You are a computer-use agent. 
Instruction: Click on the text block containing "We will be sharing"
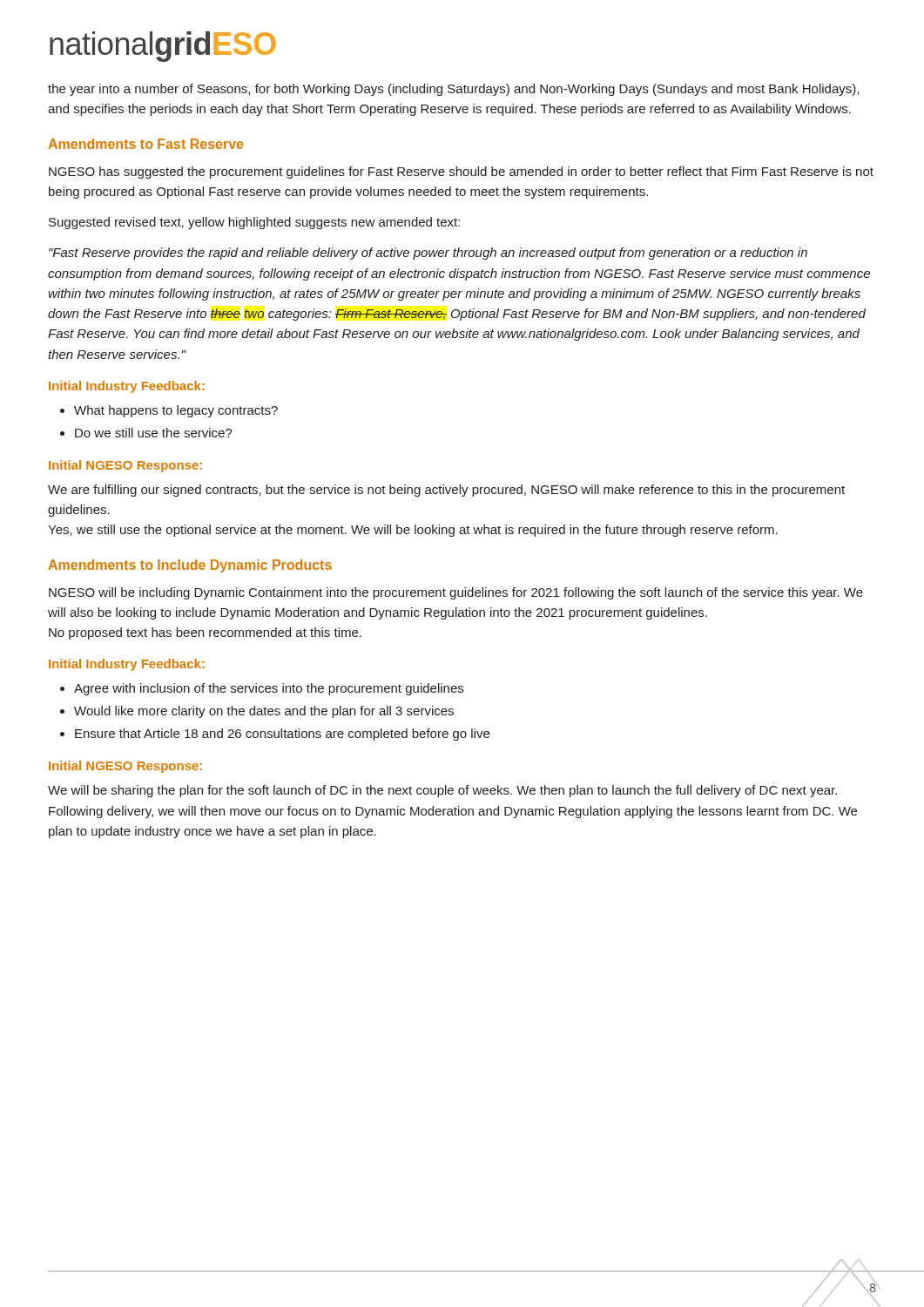[453, 810]
